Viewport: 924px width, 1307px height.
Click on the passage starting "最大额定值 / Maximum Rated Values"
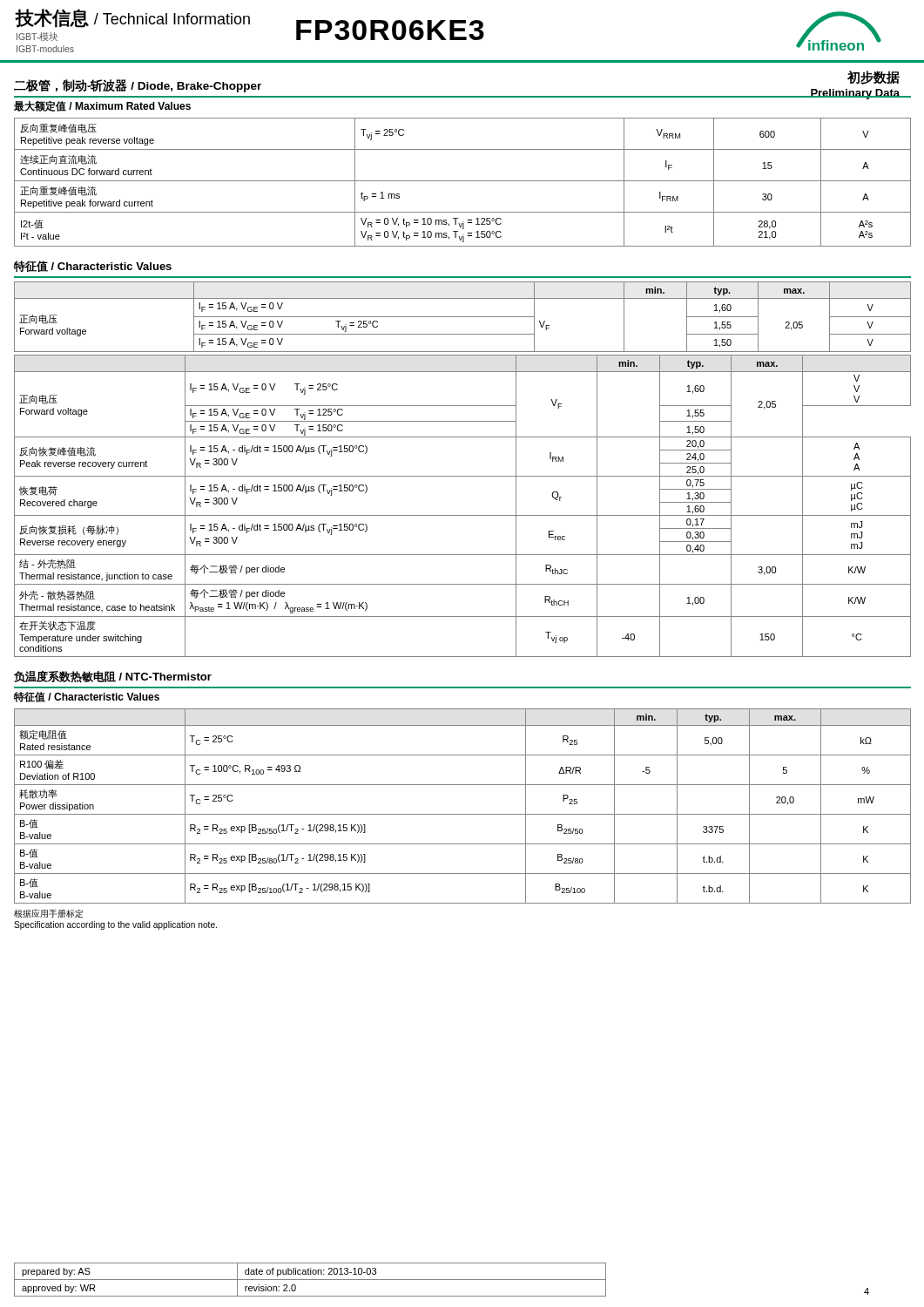tap(103, 106)
